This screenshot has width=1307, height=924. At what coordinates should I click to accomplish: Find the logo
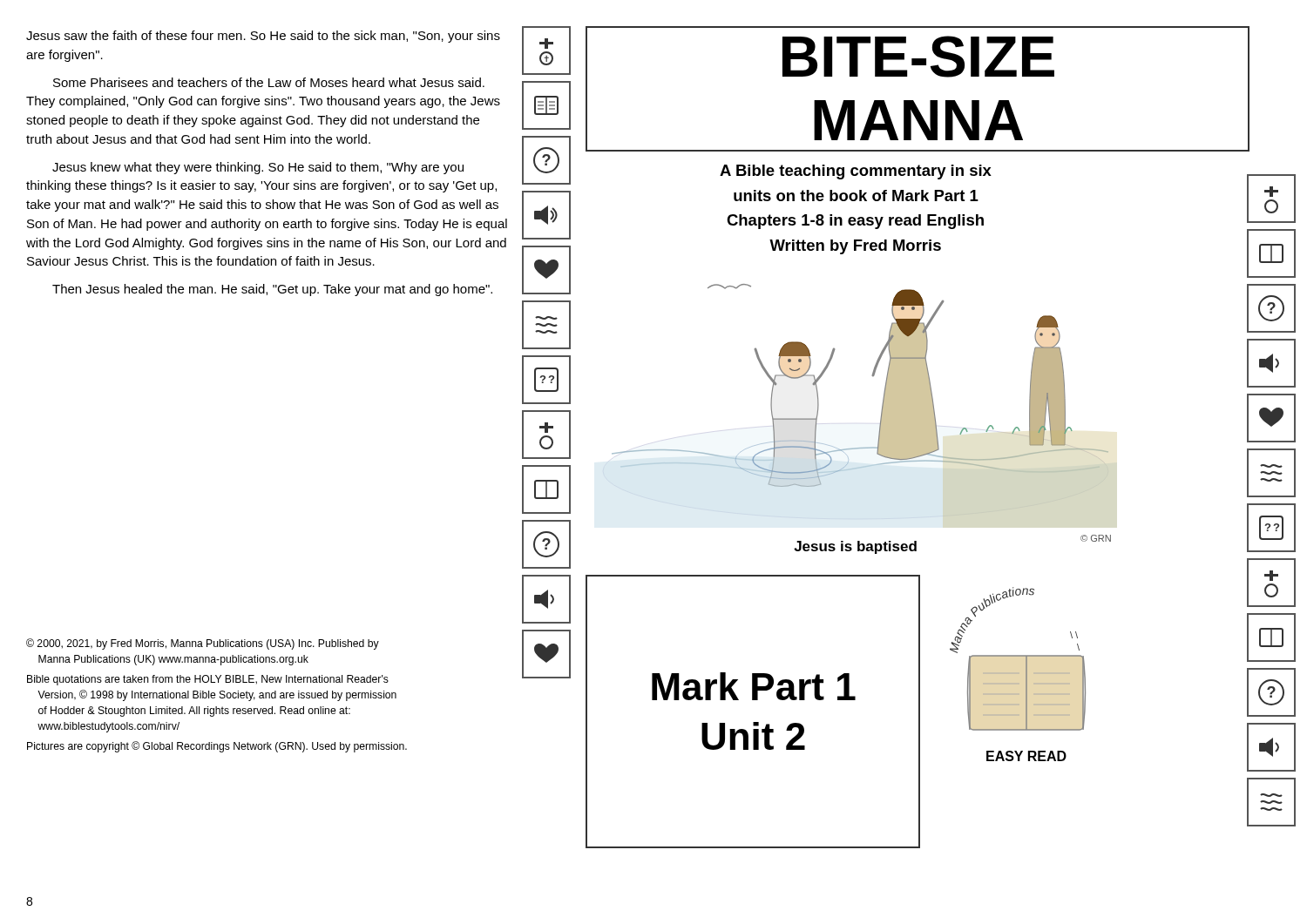tap(1026, 675)
